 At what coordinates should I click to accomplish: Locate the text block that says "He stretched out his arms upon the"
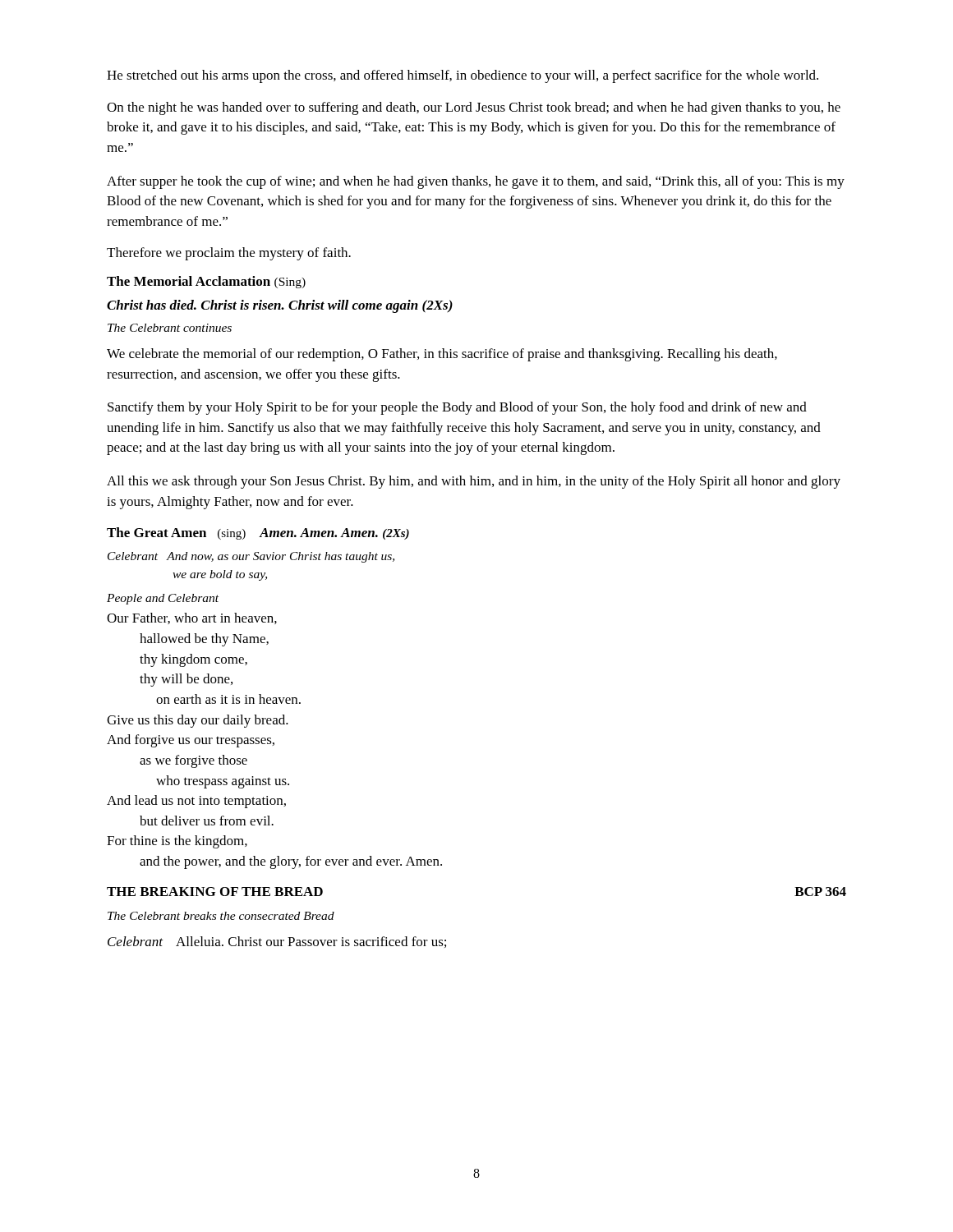[x=463, y=75]
